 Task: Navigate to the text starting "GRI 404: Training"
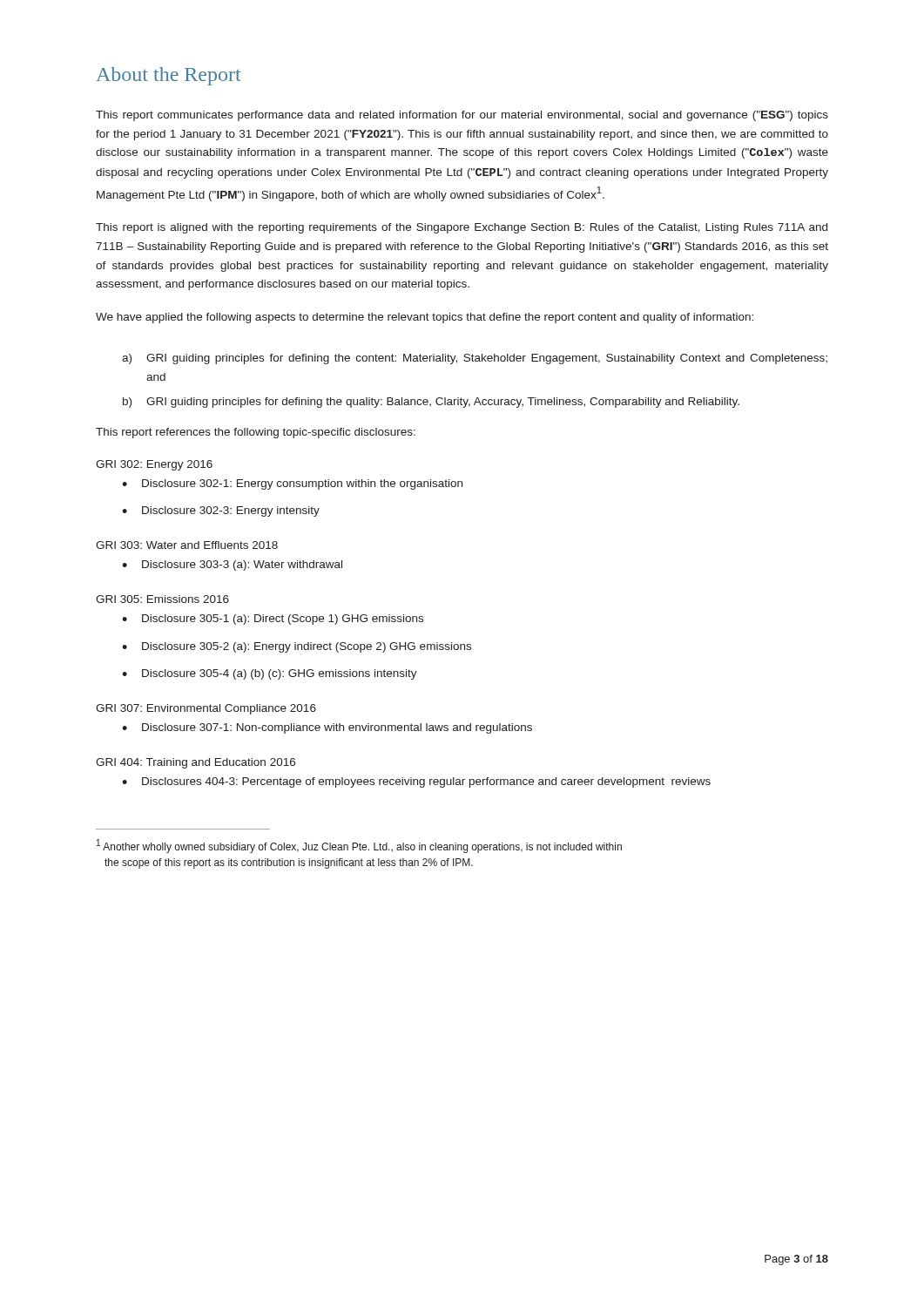[x=196, y=762]
